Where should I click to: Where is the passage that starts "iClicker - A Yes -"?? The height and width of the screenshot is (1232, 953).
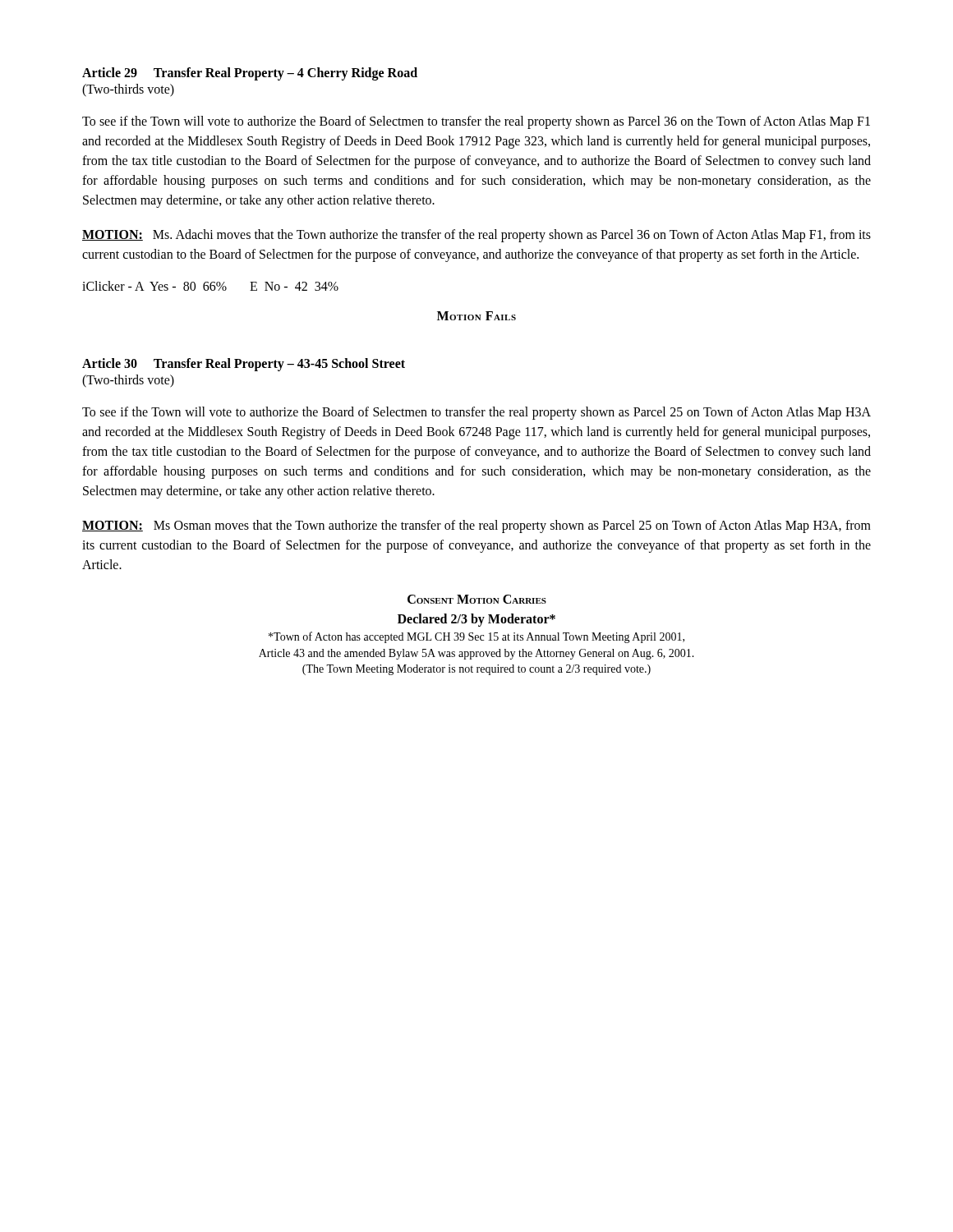(x=210, y=286)
